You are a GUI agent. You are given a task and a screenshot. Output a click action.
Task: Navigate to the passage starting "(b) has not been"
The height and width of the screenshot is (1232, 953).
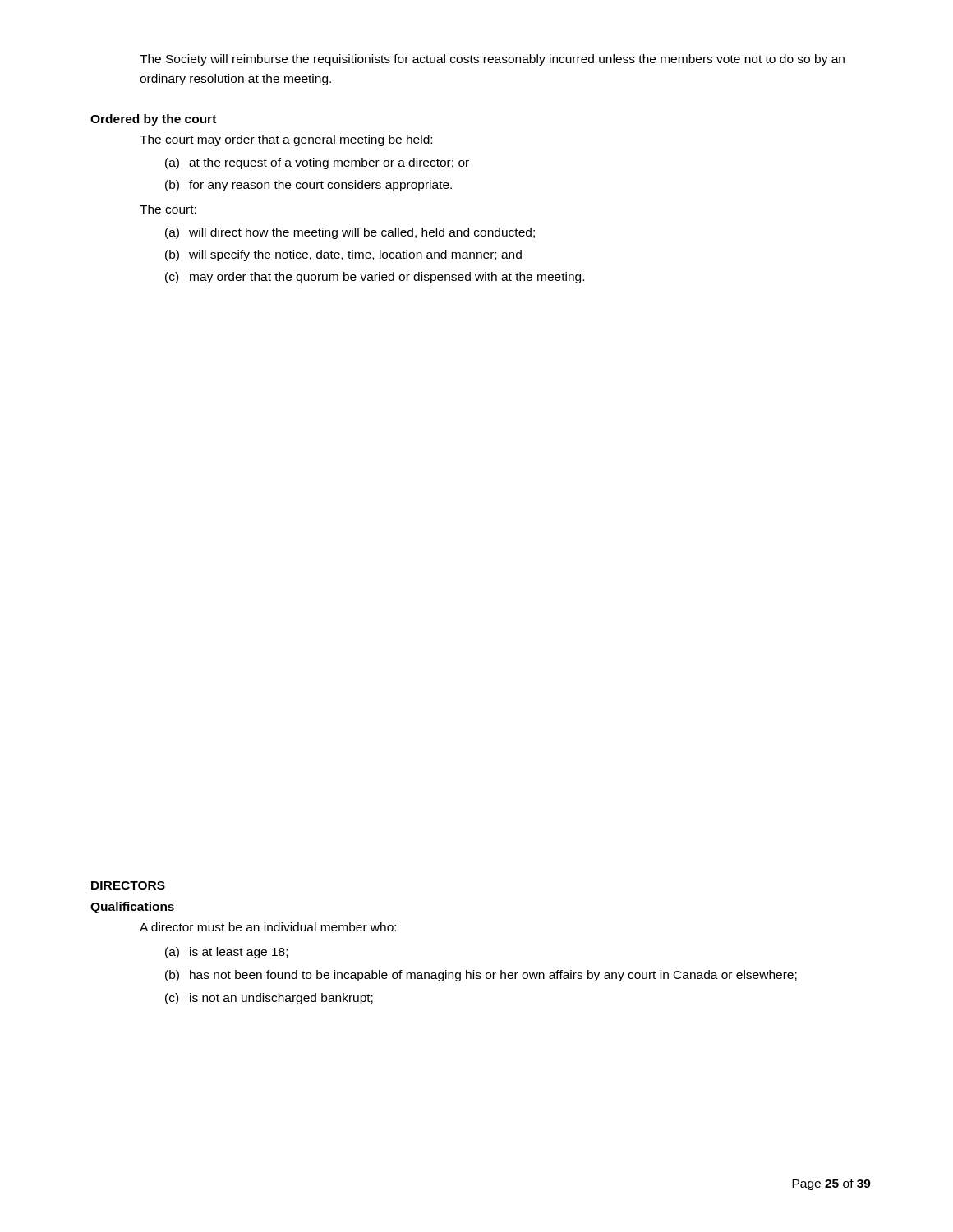518,975
